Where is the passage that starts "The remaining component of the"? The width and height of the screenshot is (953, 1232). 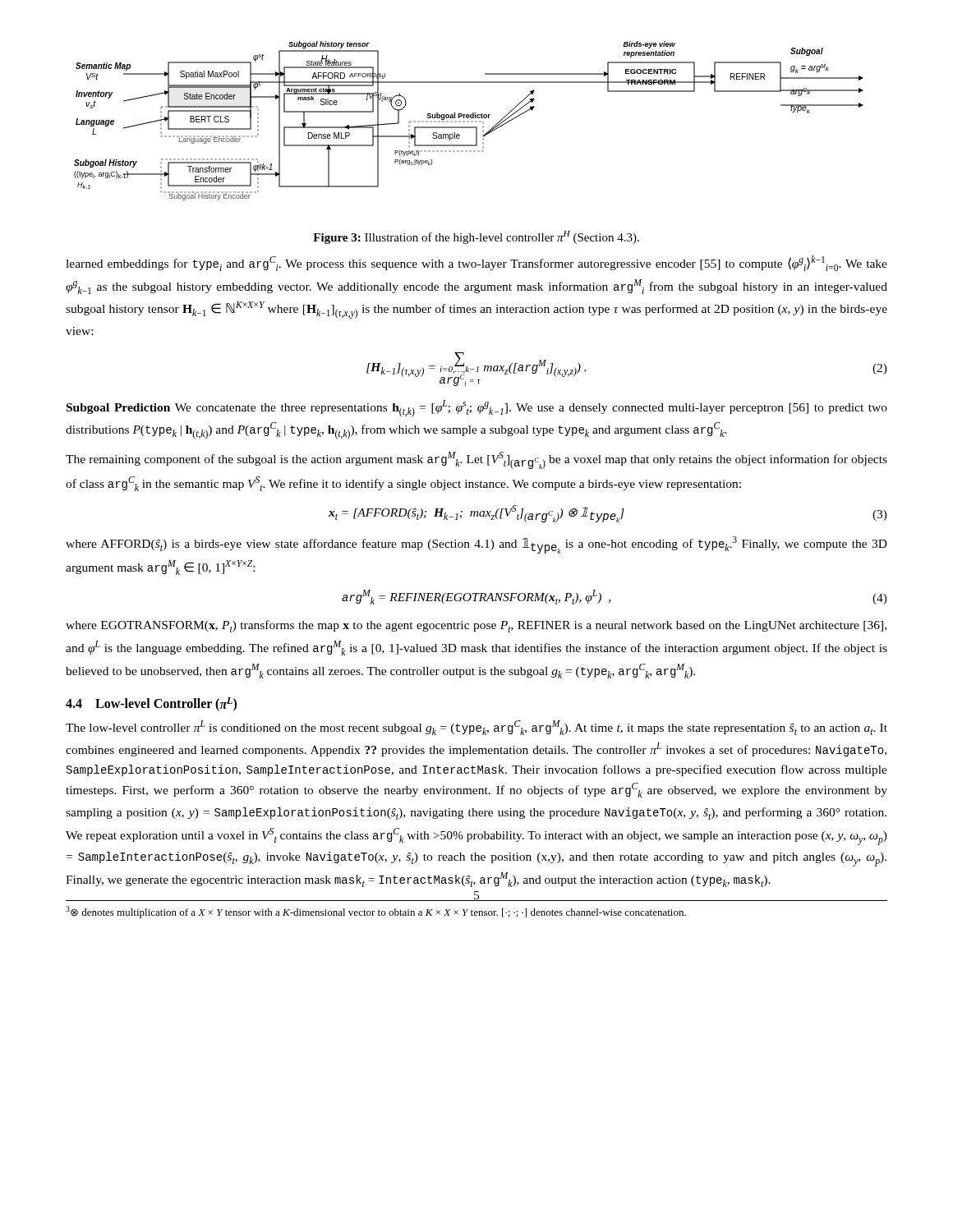click(476, 472)
